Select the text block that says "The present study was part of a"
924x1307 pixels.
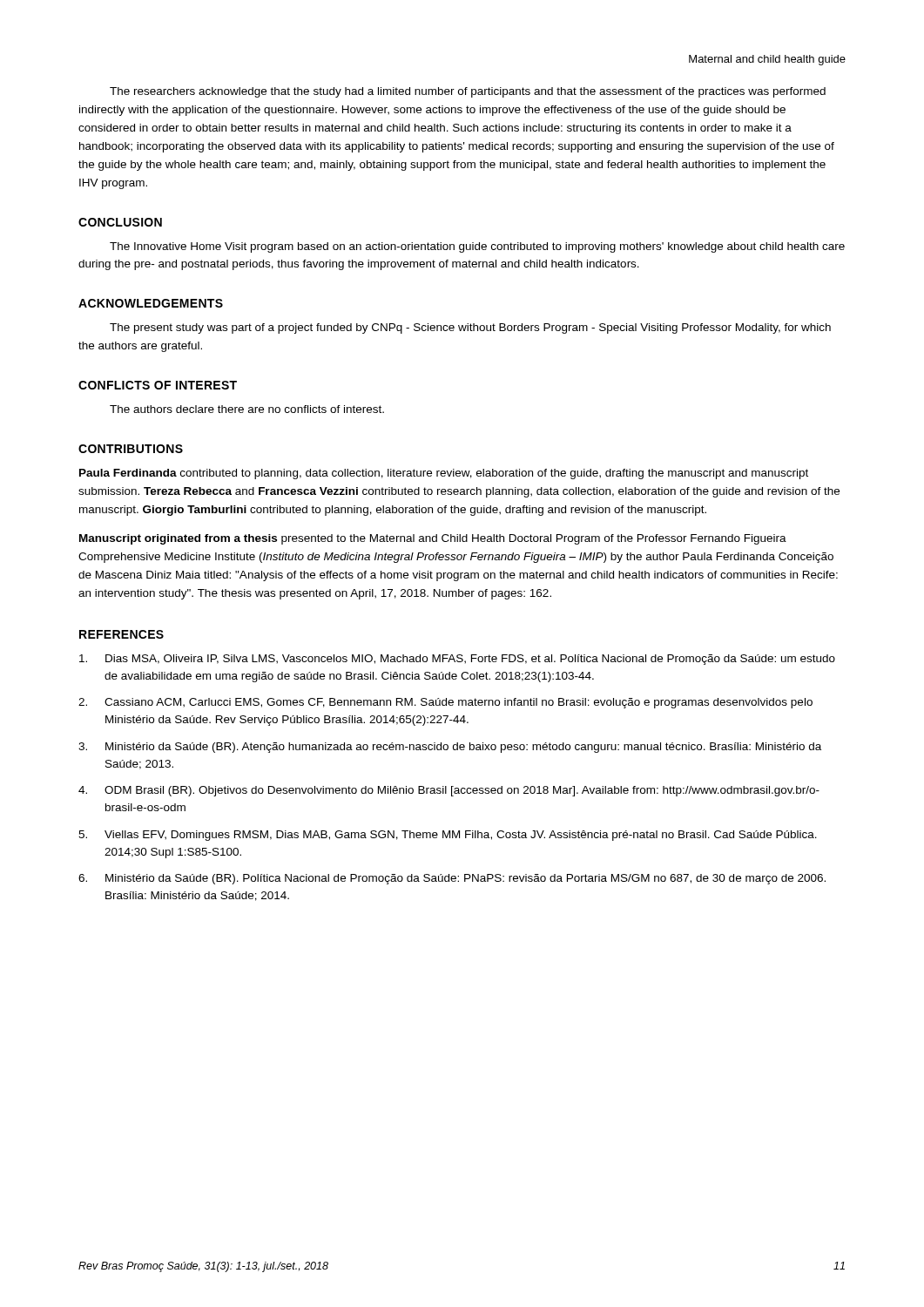point(455,337)
